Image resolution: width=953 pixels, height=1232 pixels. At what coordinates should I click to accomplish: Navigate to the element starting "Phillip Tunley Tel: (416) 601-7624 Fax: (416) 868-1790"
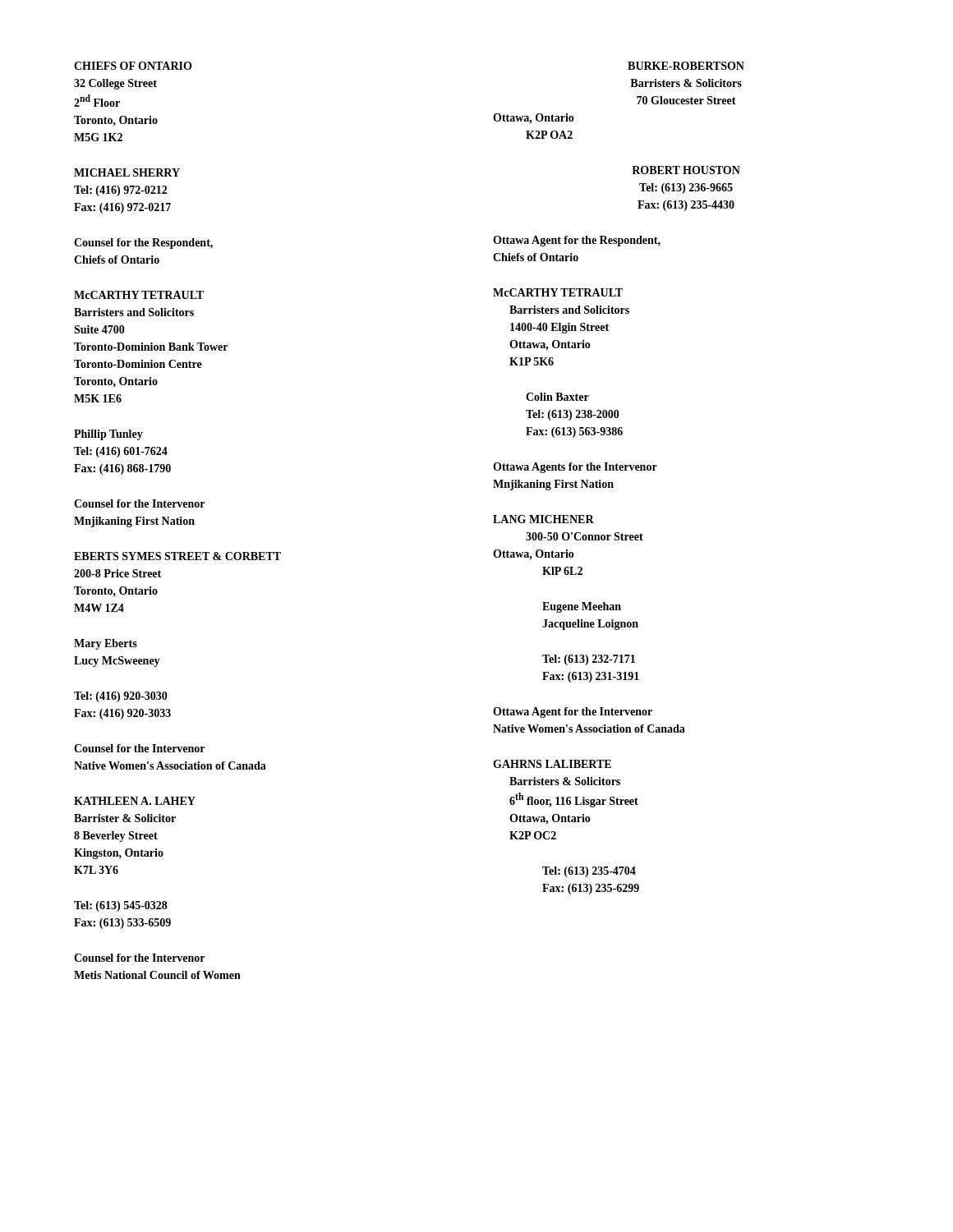(x=108, y=435)
